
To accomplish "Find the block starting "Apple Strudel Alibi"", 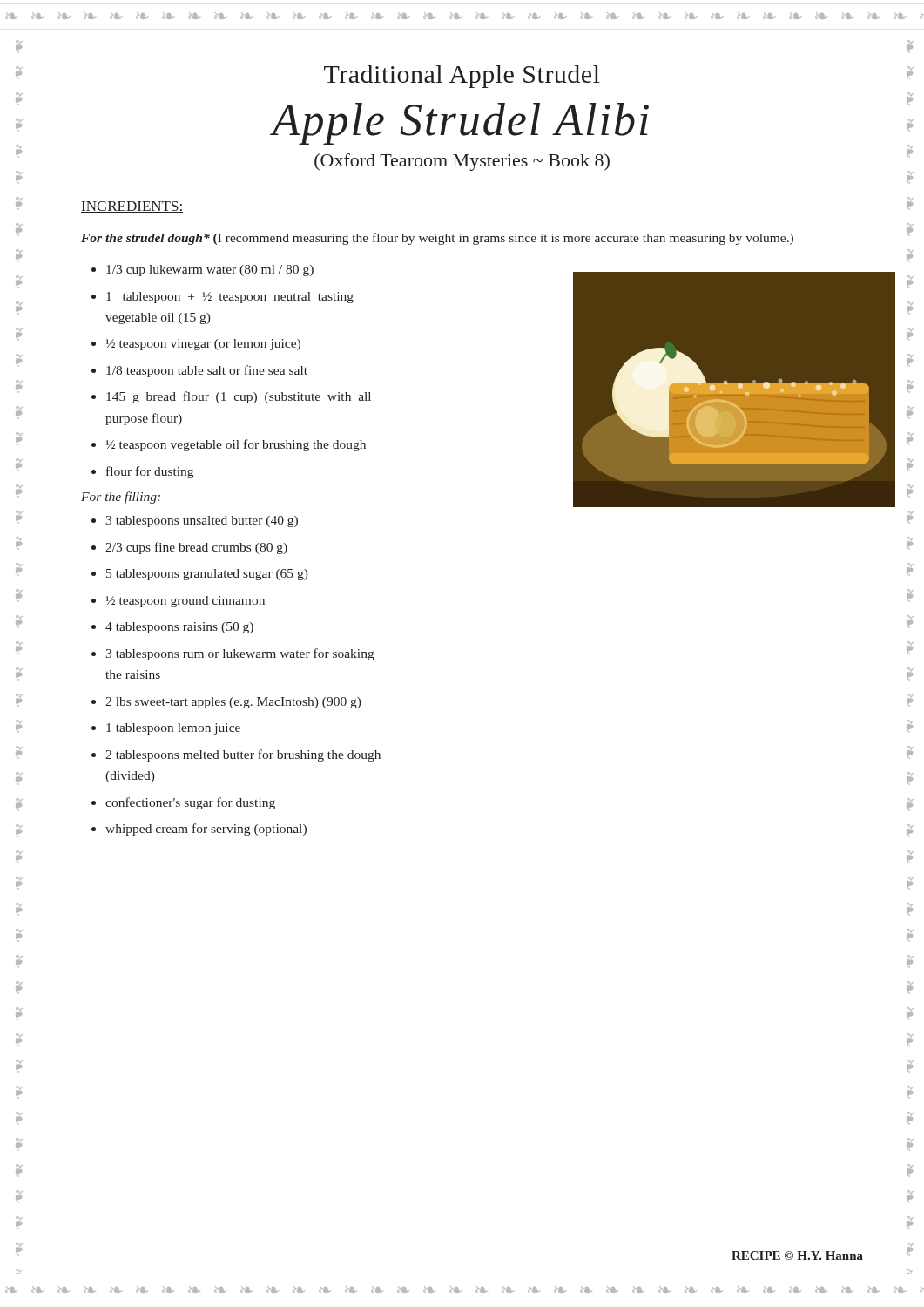I will [x=462, y=120].
